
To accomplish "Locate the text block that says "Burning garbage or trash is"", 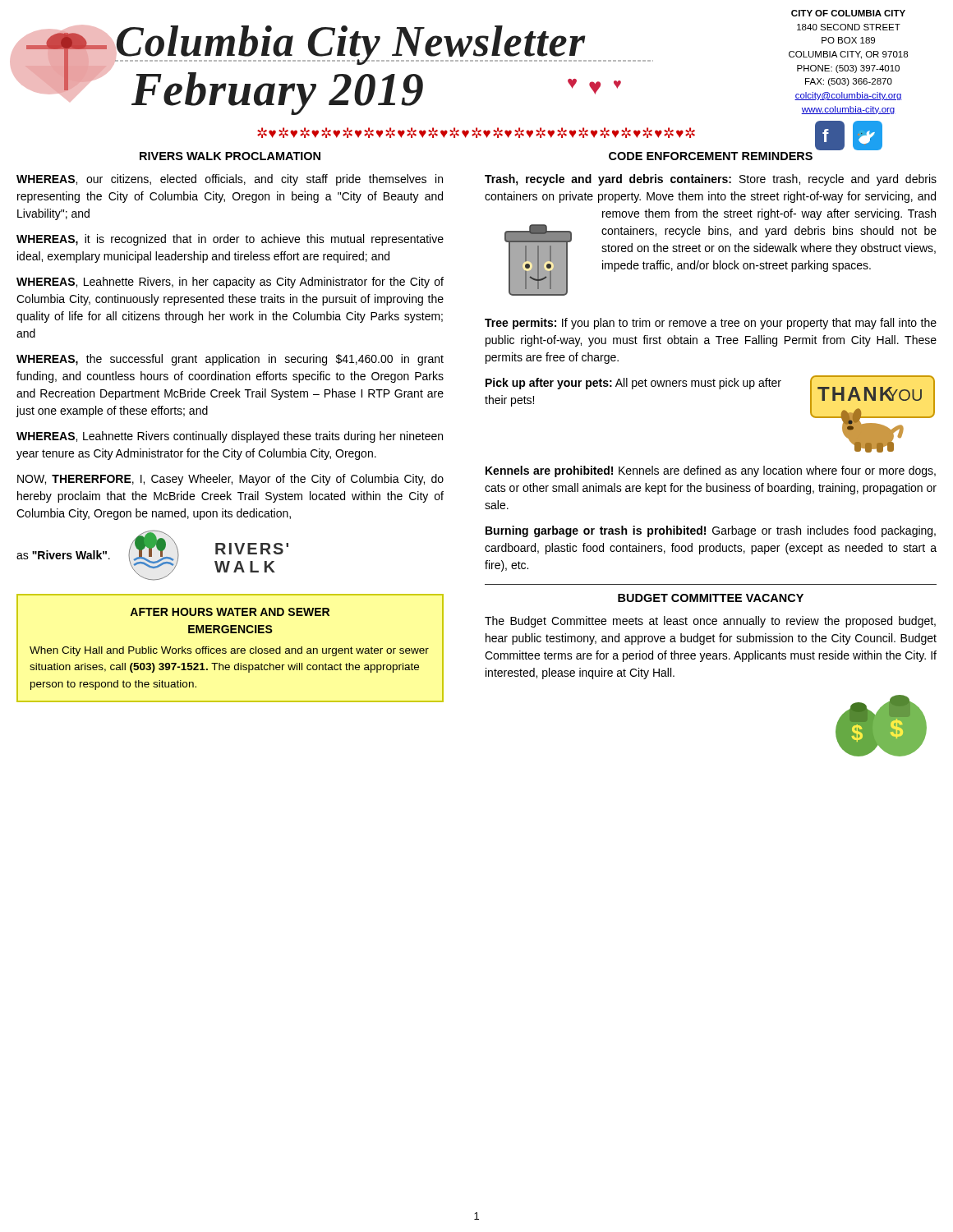I will point(711,548).
